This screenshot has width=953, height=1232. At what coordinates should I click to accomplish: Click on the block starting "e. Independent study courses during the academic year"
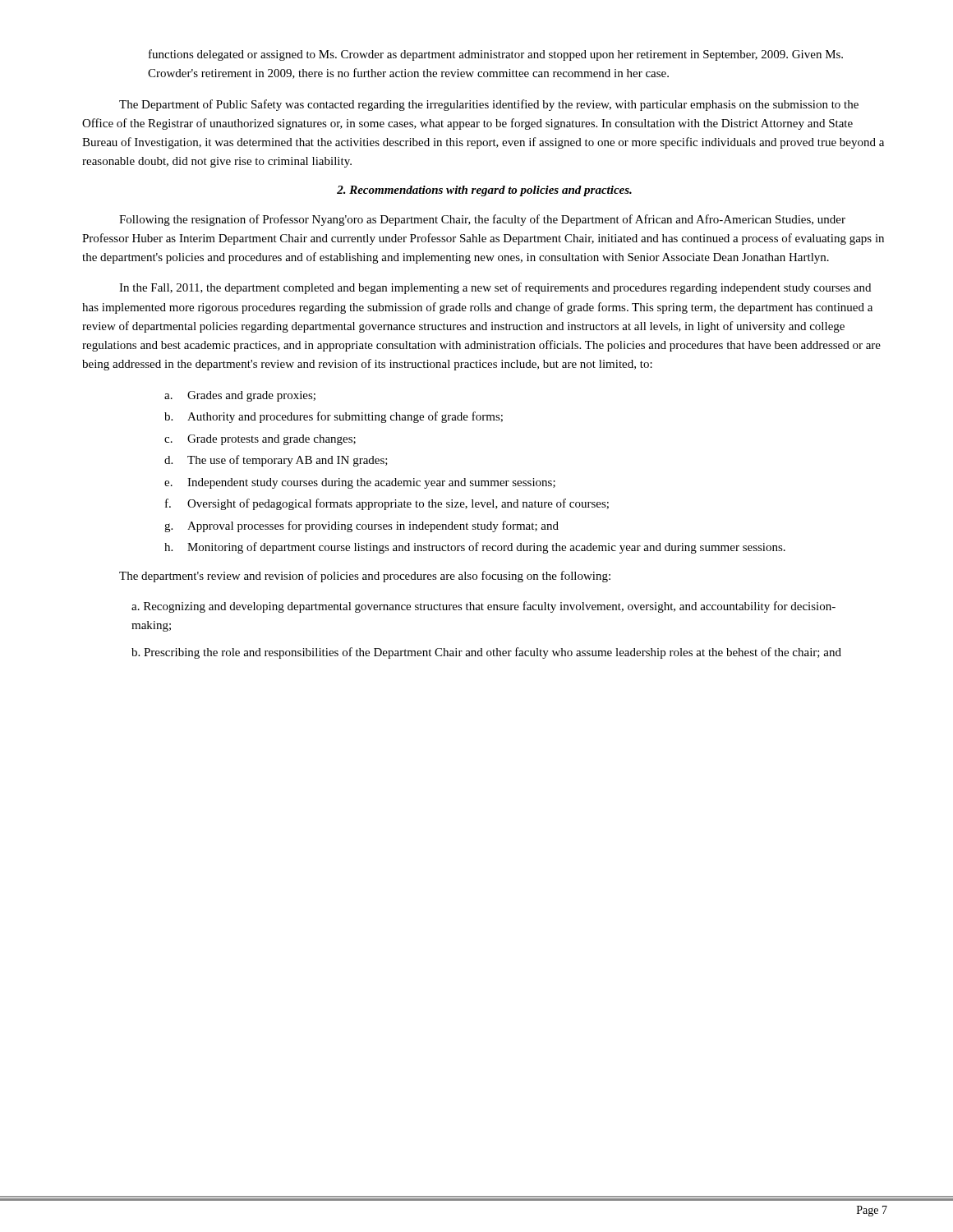point(518,482)
